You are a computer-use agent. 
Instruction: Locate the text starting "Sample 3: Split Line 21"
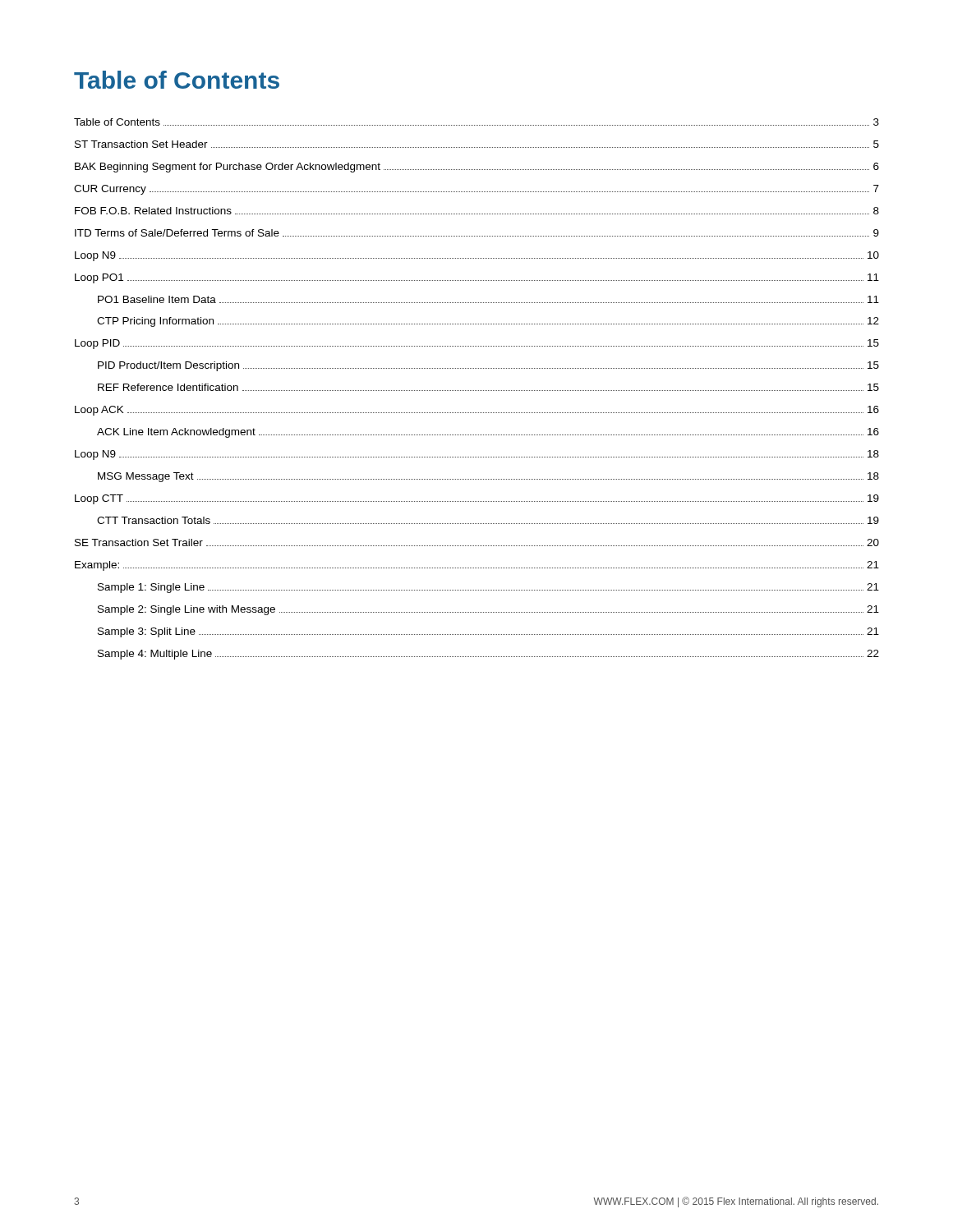488,632
